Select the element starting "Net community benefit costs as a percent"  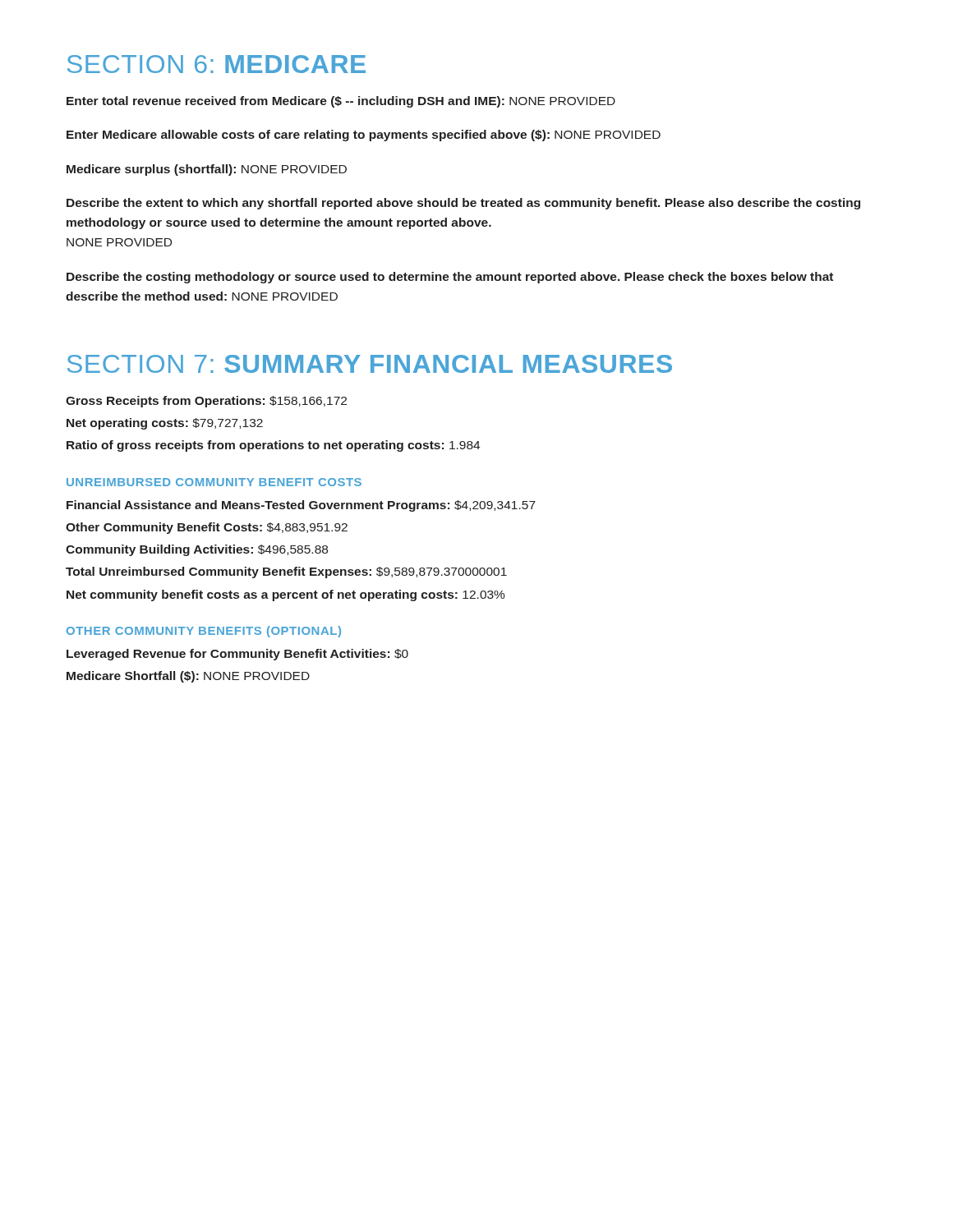[285, 594]
